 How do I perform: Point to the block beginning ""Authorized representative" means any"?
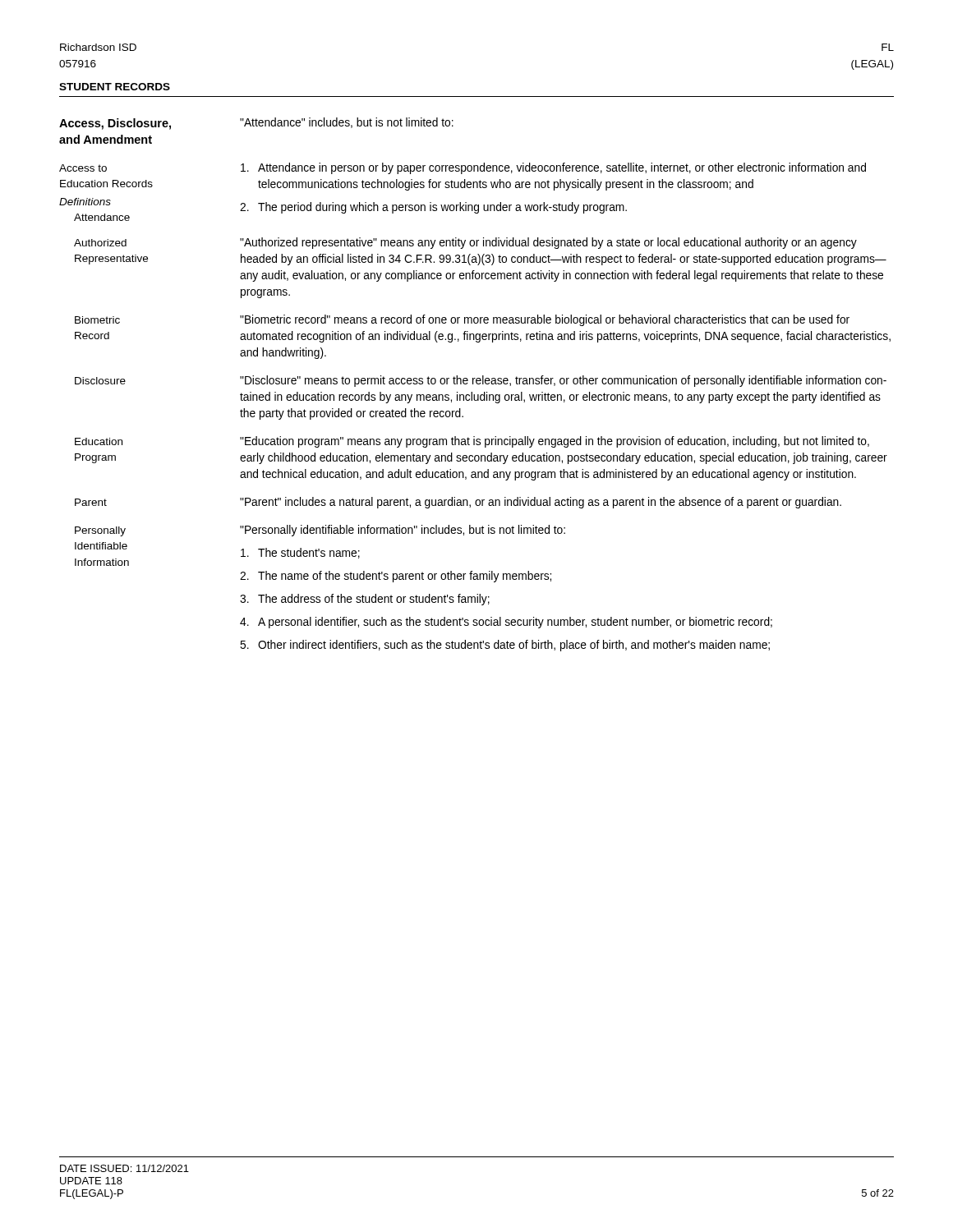pyautogui.click(x=563, y=267)
